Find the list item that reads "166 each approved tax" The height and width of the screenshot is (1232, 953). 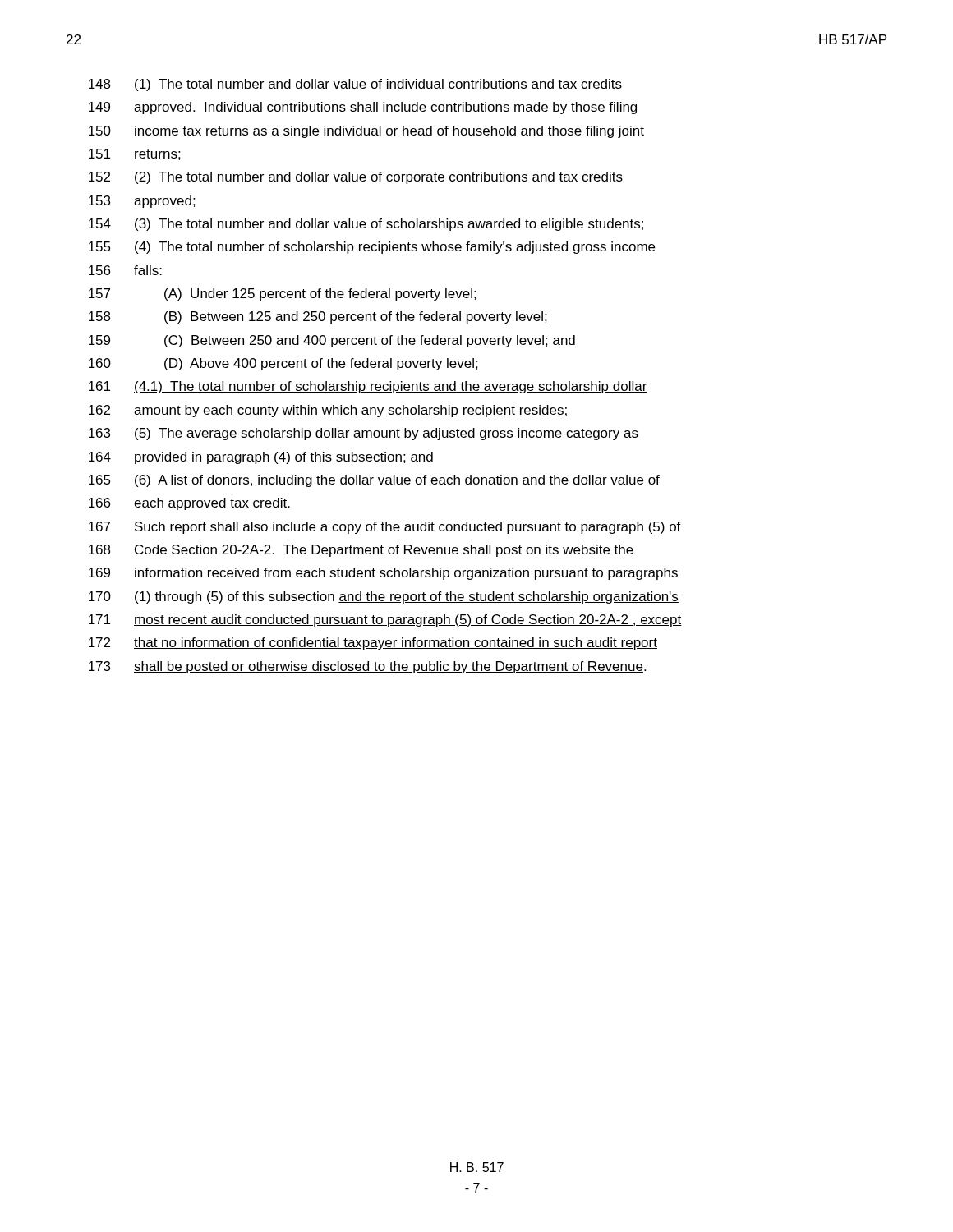tap(189, 504)
